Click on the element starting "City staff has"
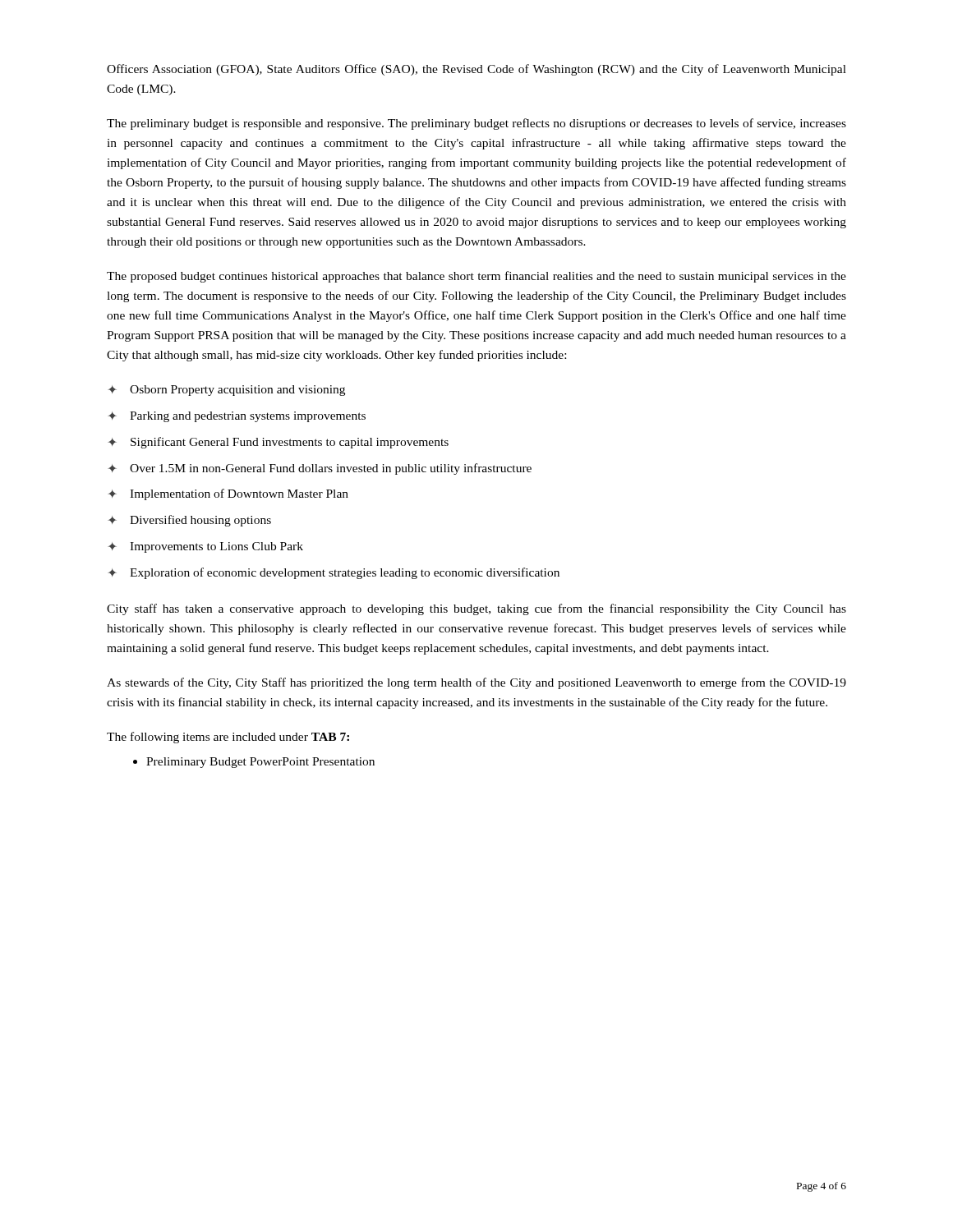The height and width of the screenshot is (1232, 953). 476,628
